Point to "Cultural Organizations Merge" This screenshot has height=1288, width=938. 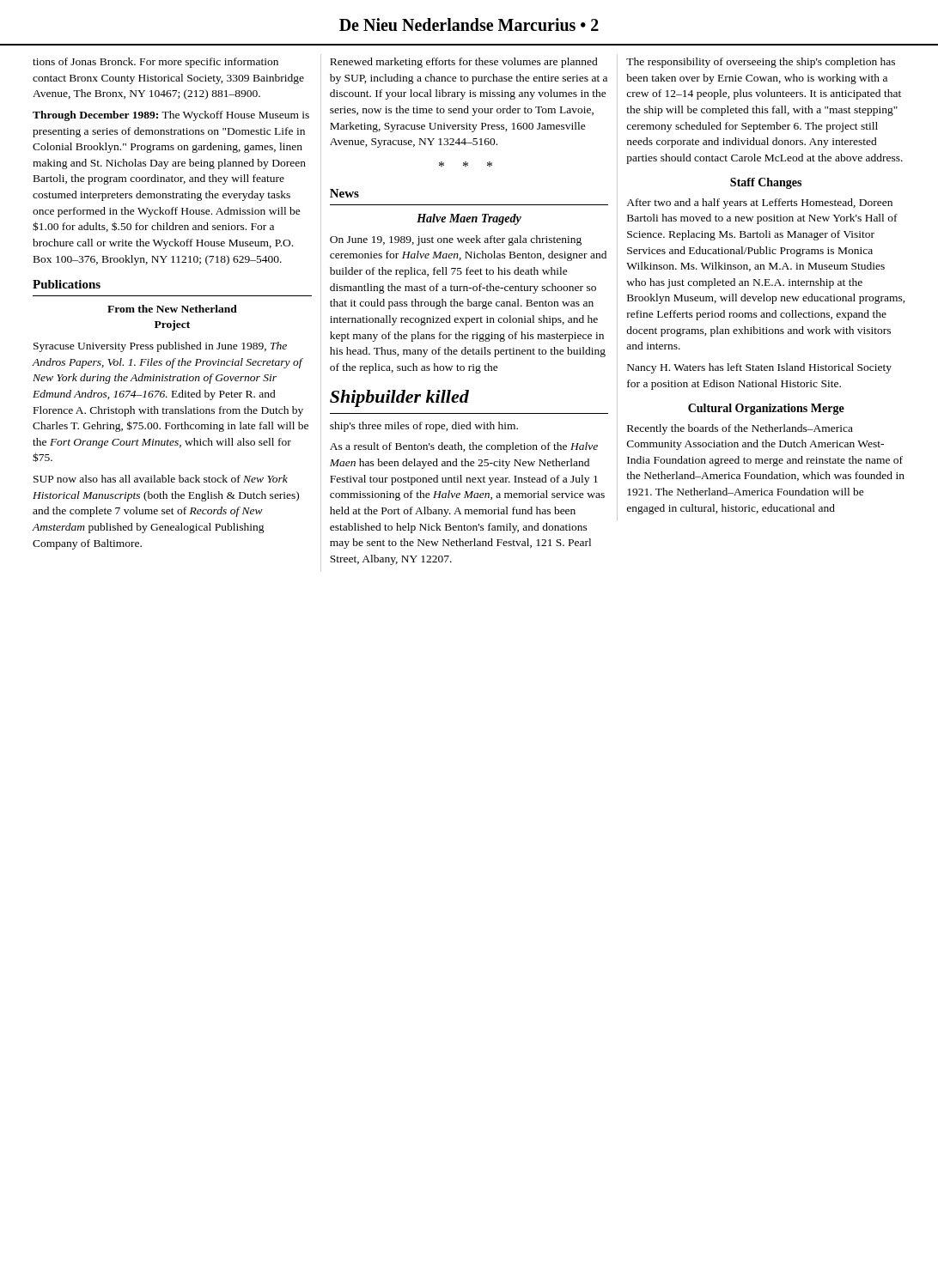(766, 408)
